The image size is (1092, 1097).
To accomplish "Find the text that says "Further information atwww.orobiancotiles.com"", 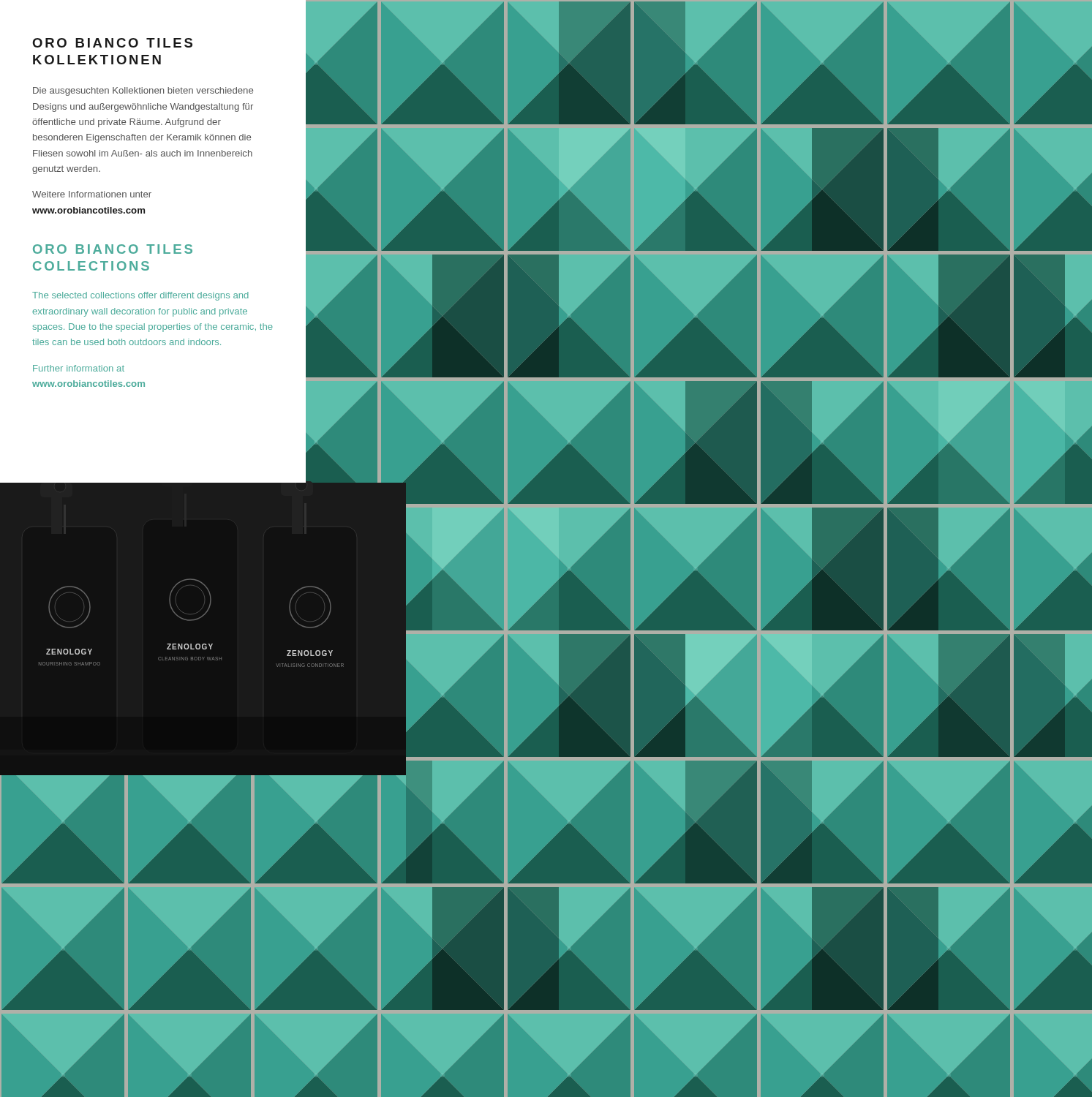I will (89, 376).
